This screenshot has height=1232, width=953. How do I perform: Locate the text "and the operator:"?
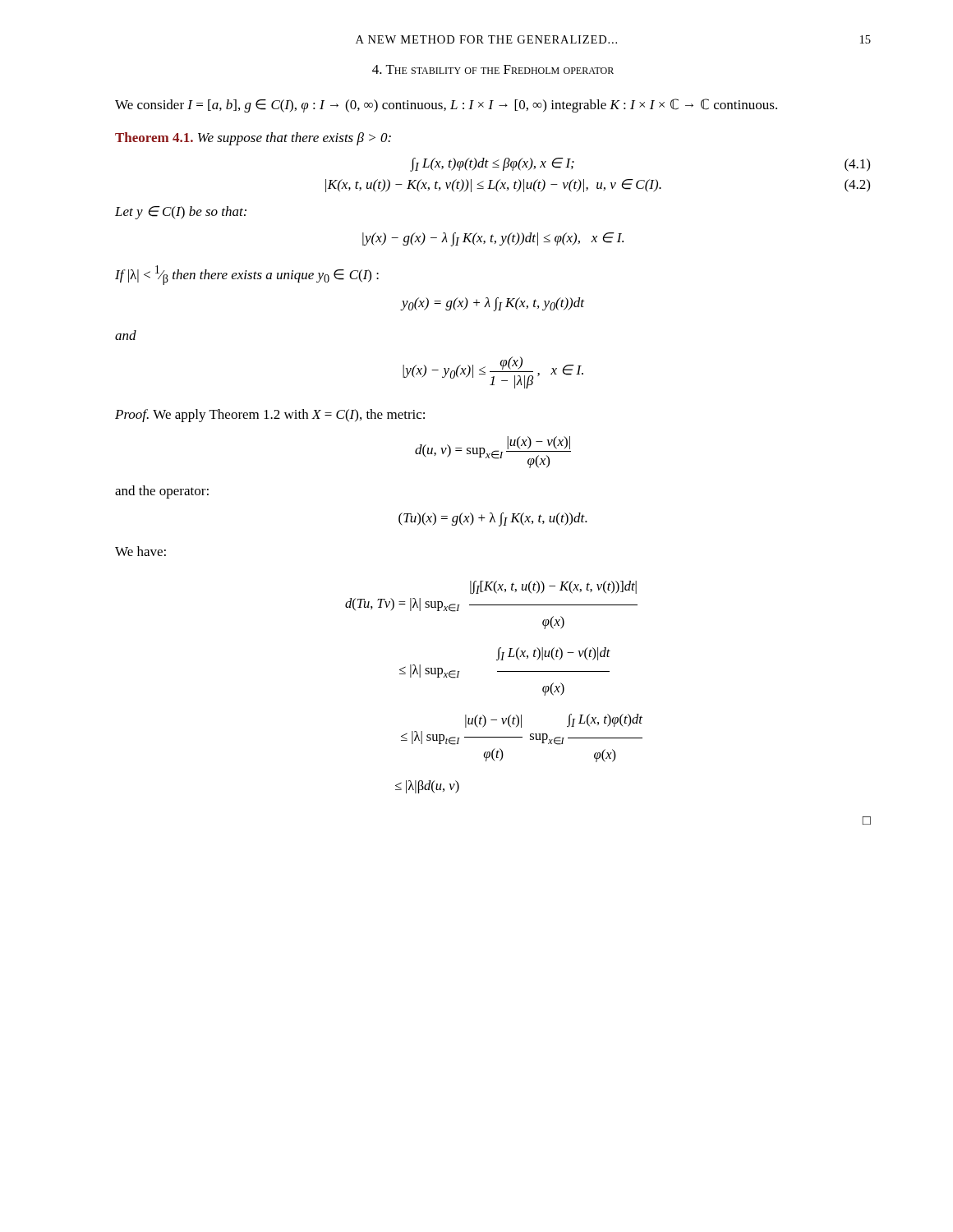click(x=162, y=491)
